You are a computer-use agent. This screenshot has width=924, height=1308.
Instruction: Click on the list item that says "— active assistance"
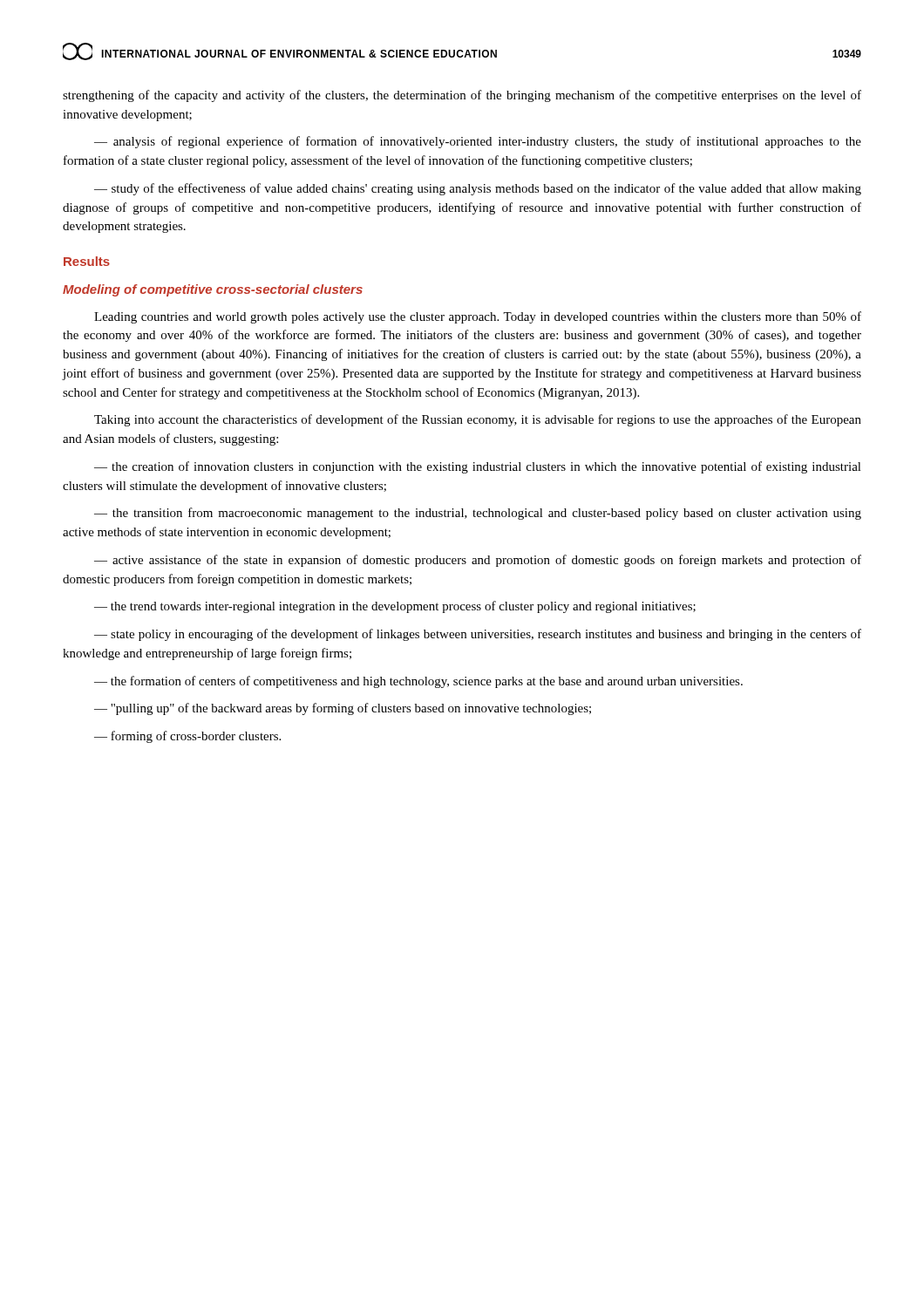(462, 569)
